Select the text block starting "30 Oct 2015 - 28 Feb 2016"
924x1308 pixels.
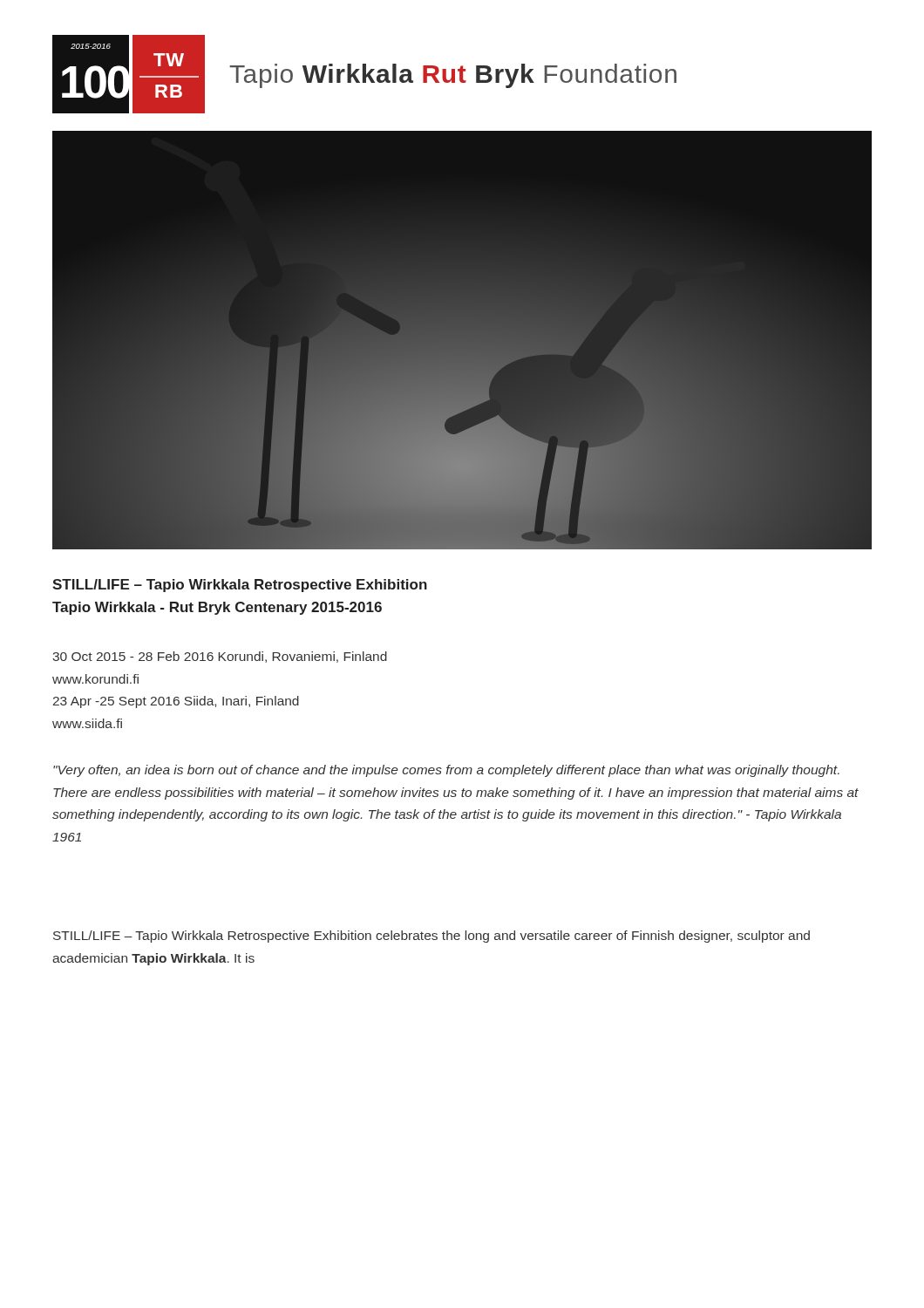tap(220, 657)
